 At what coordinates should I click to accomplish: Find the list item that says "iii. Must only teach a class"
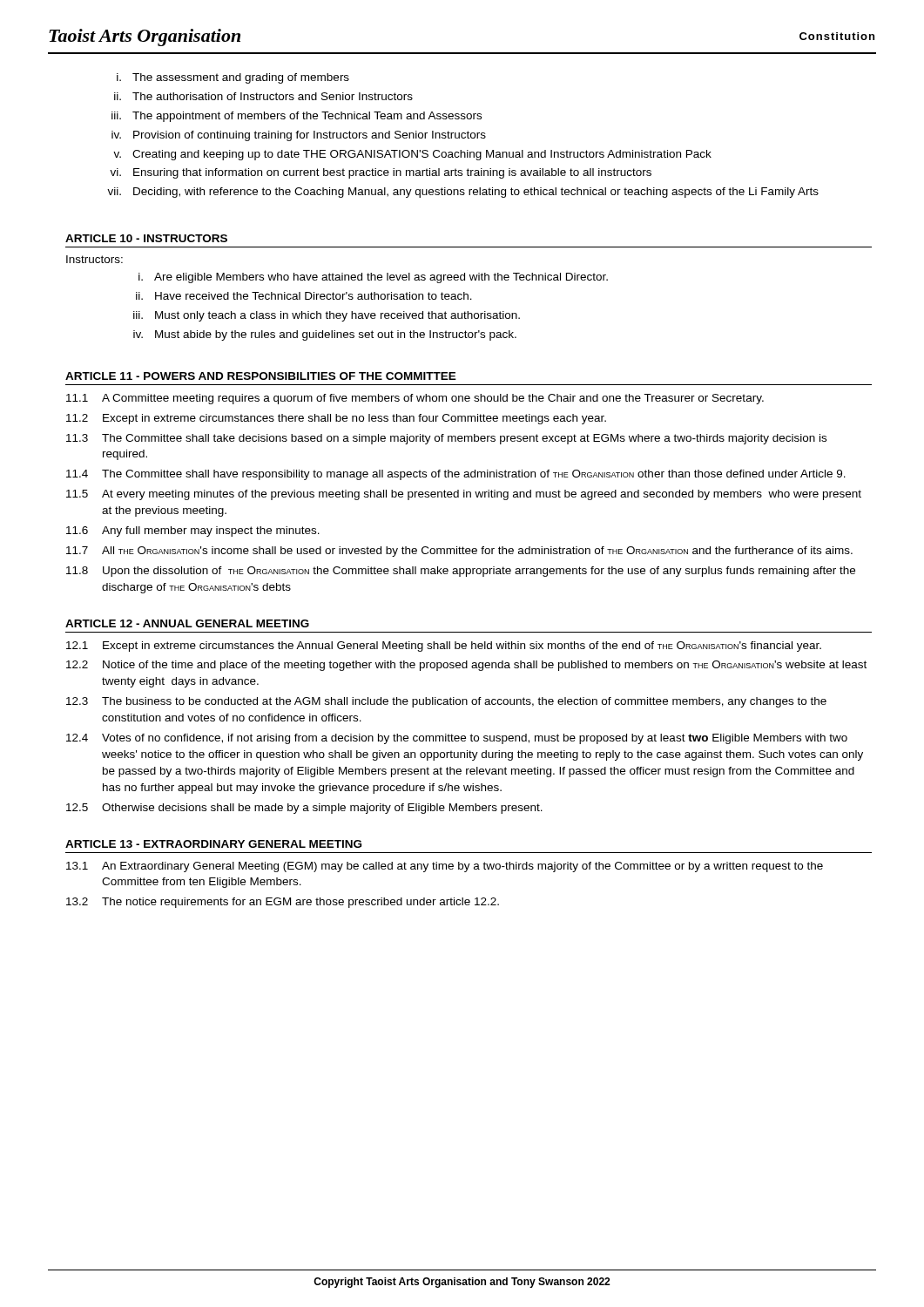pos(492,316)
